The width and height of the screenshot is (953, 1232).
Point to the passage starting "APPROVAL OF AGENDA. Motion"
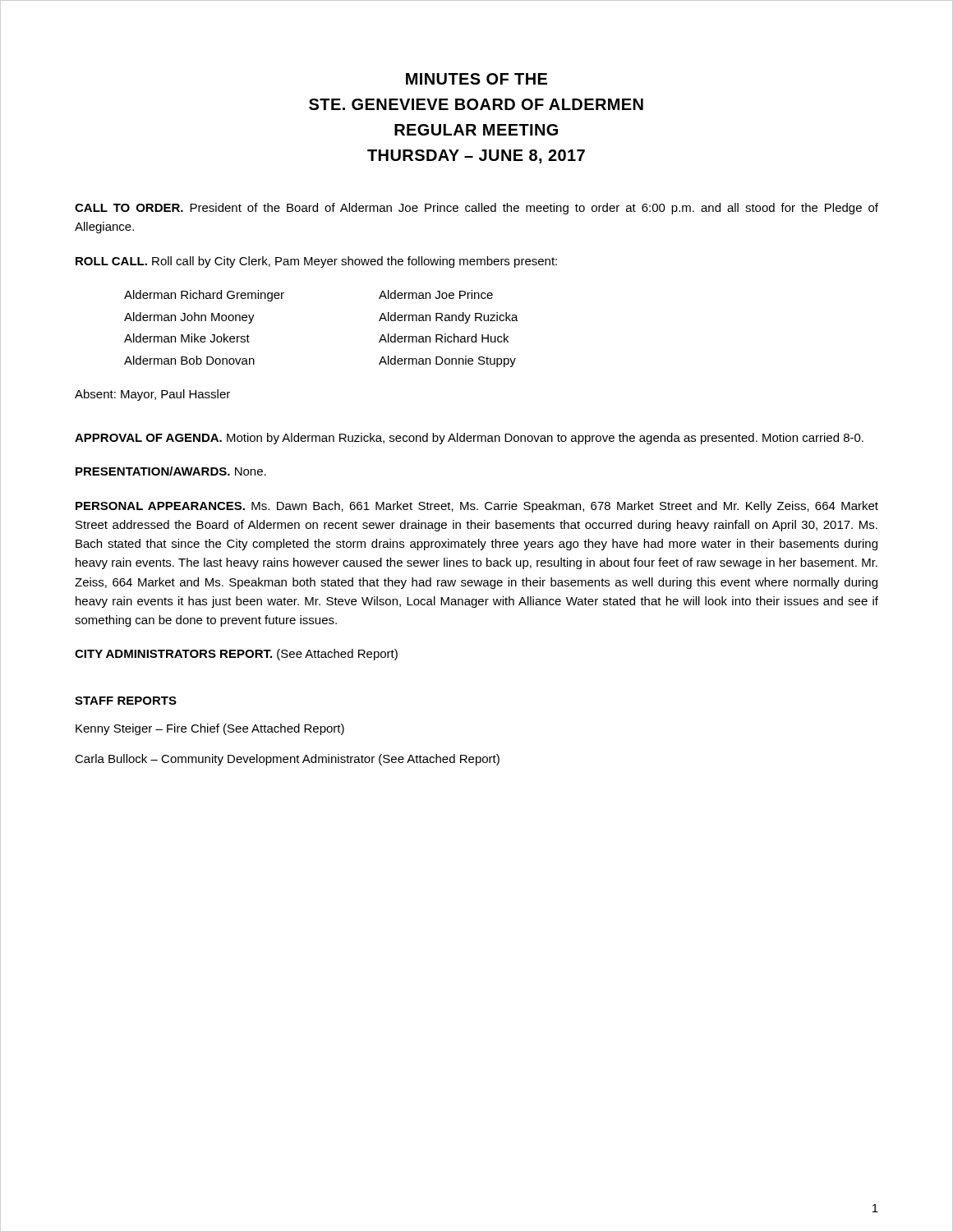click(x=469, y=437)
